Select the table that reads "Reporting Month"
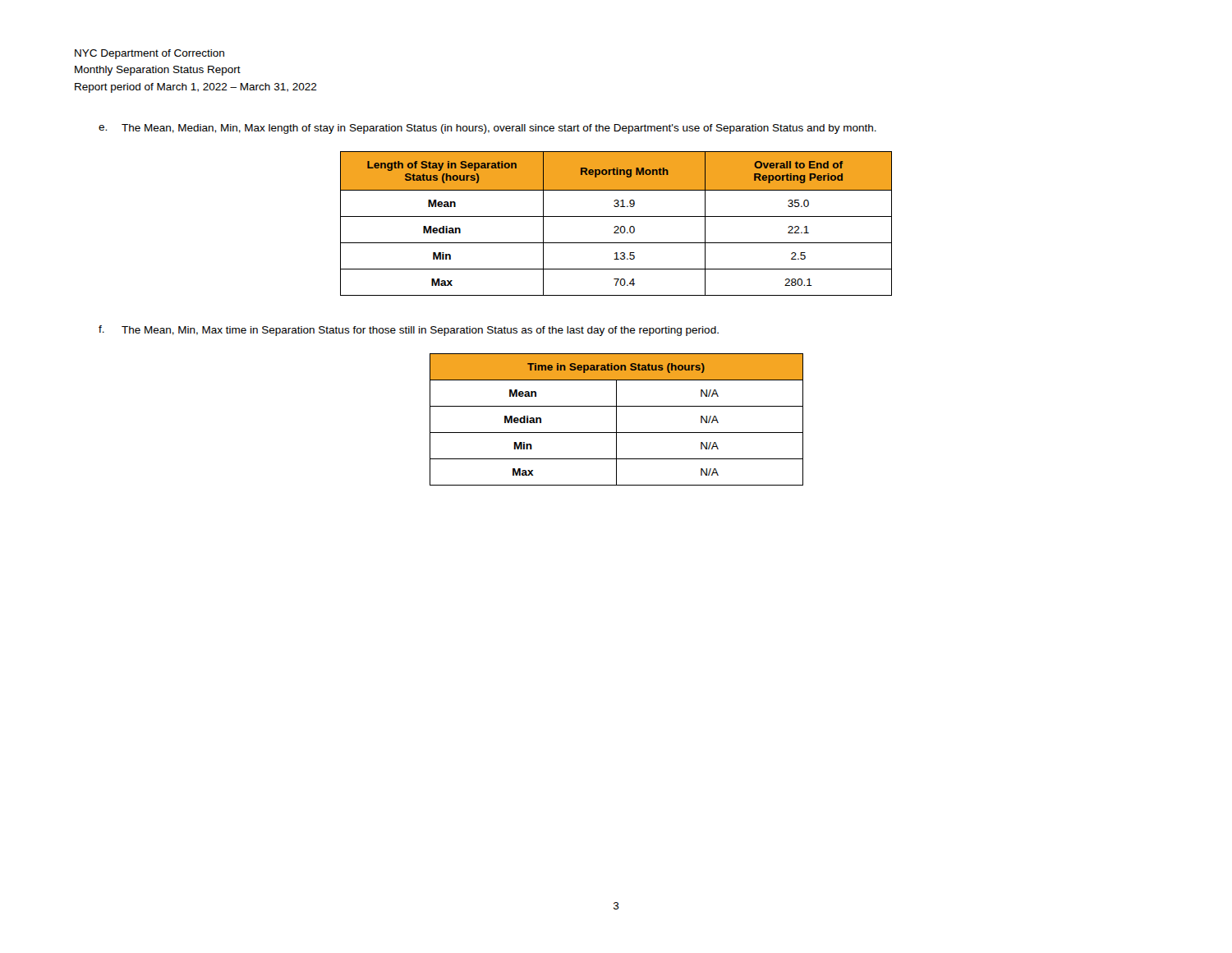The height and width of the screenshot is (953, 1232). point(616,223)
